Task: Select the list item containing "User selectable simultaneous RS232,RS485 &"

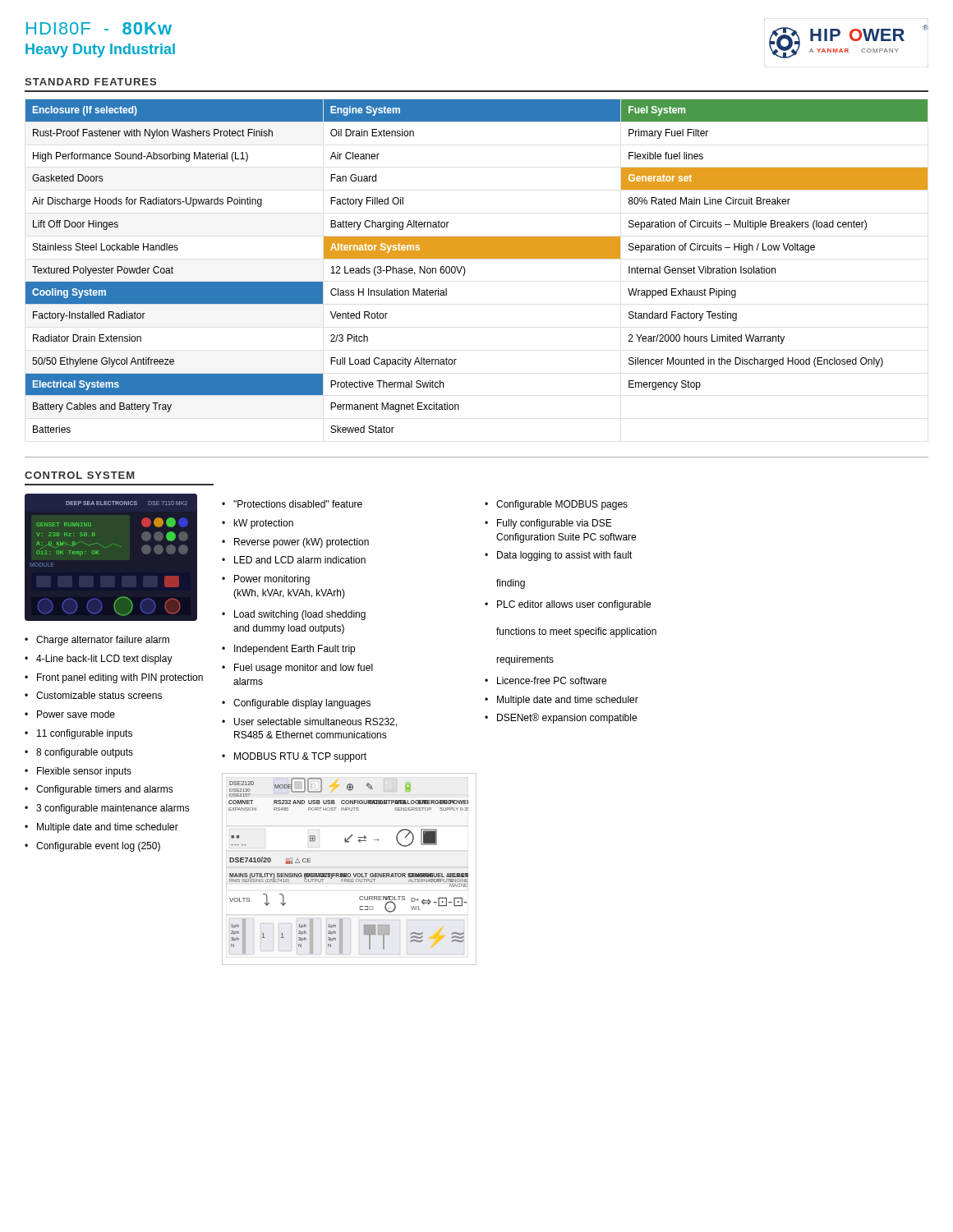Action: pyautogui.click(x=315, y=728)
